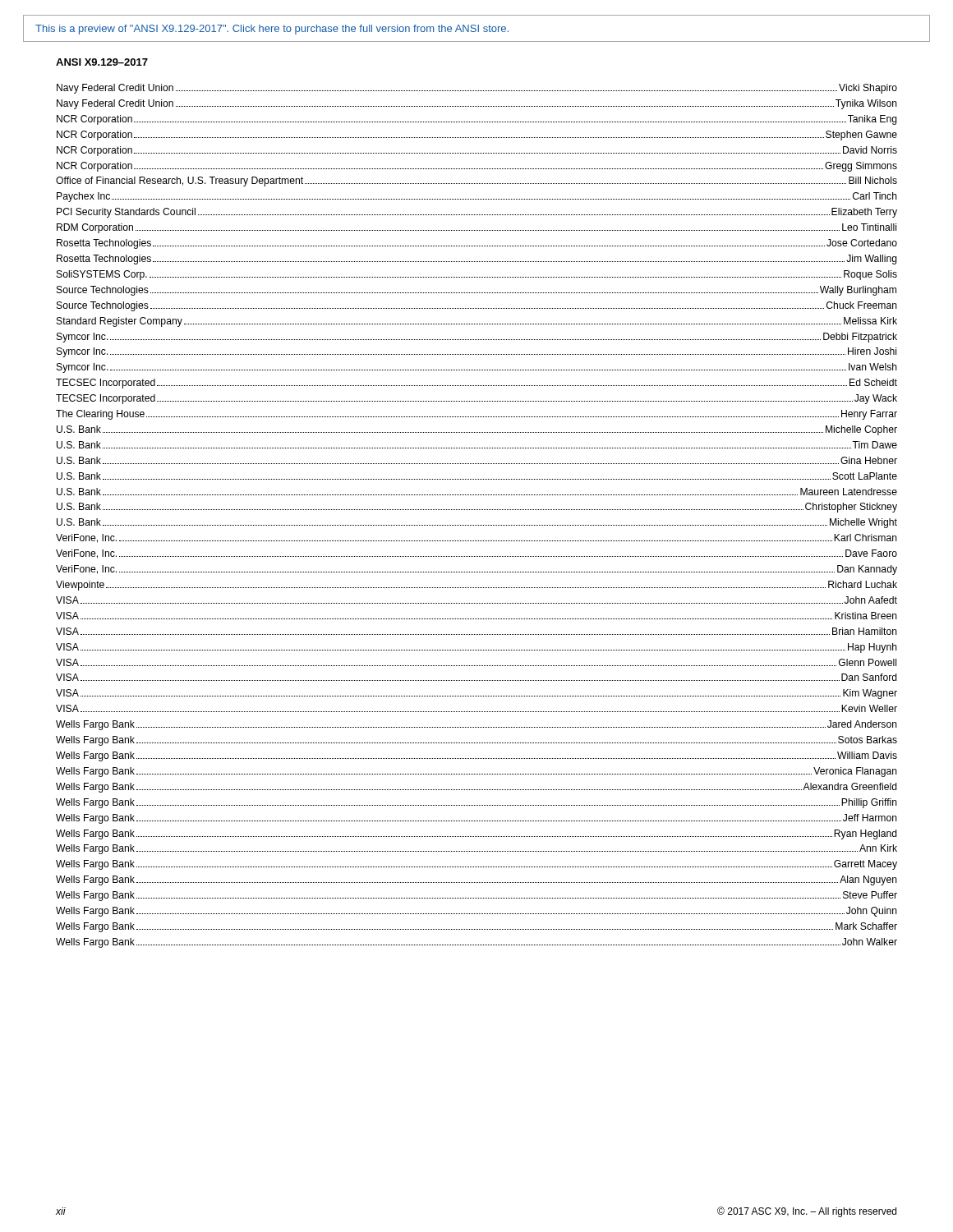The width and height of the screenshot is (953, 1232).
Task: Click on the passage starting "VISAKim Wagner"
Action: 476,694
